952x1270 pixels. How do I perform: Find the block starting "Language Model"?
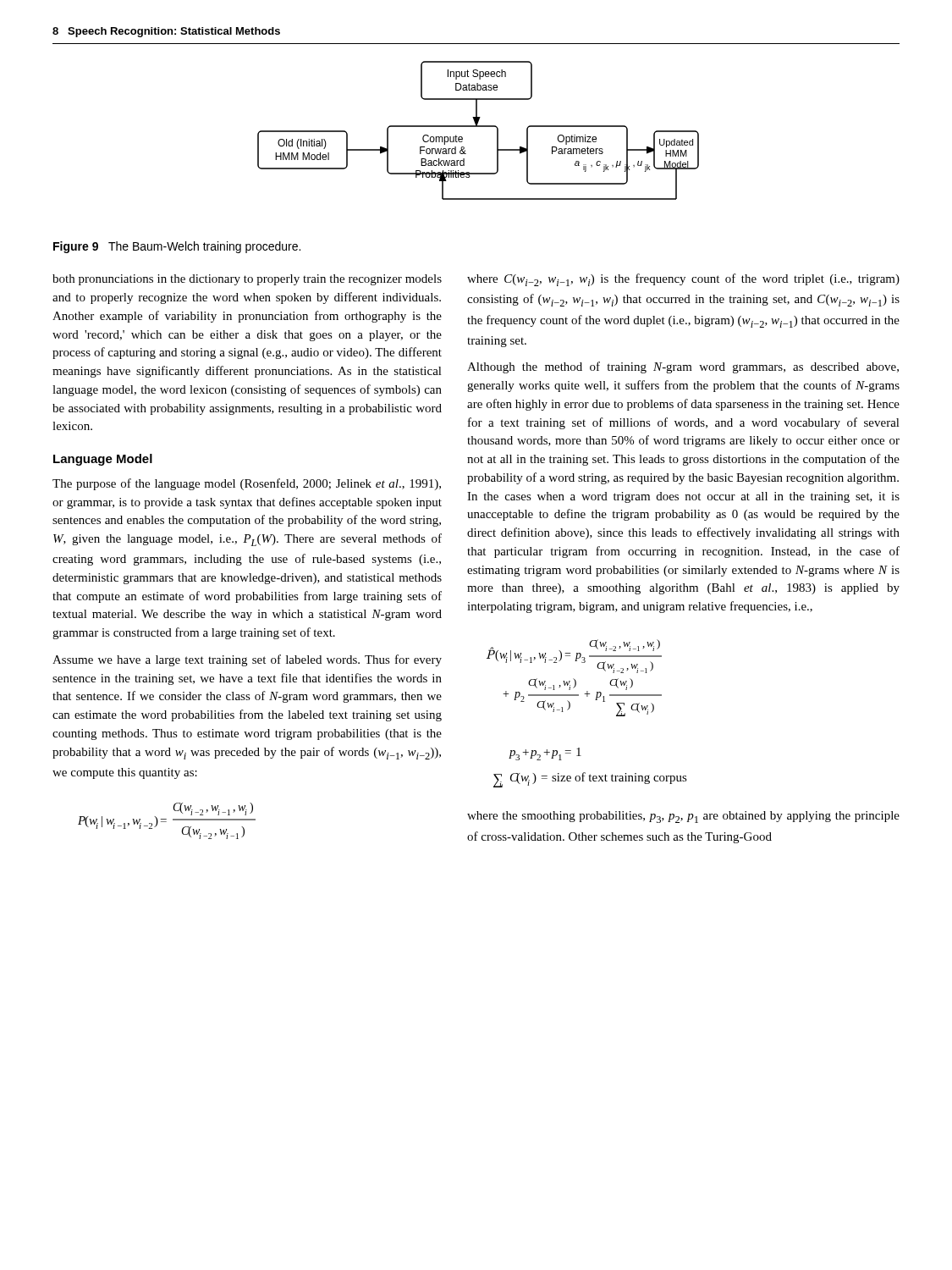[103, 459]
